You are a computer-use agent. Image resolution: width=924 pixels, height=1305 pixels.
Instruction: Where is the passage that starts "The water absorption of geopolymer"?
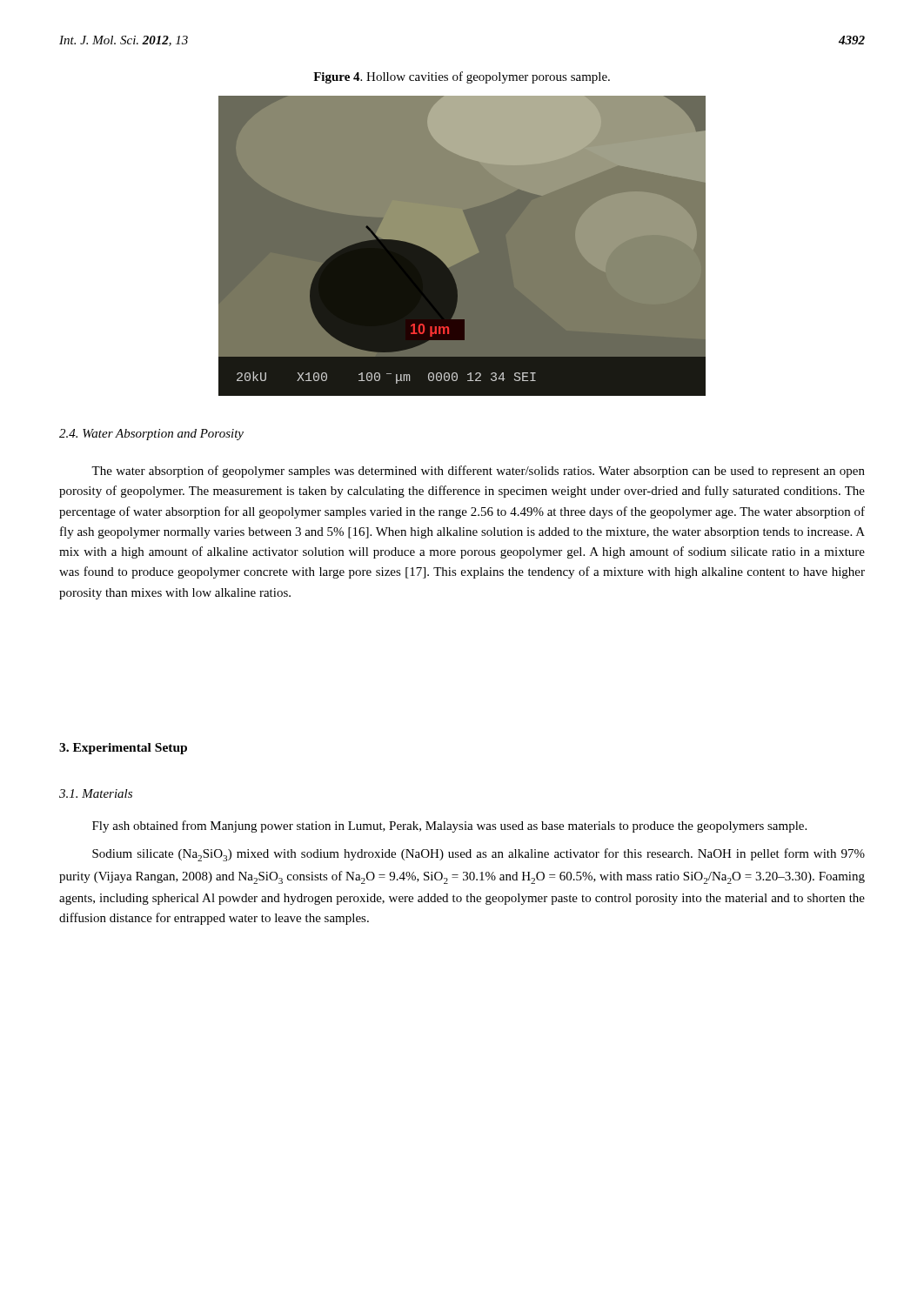point(462,532)
